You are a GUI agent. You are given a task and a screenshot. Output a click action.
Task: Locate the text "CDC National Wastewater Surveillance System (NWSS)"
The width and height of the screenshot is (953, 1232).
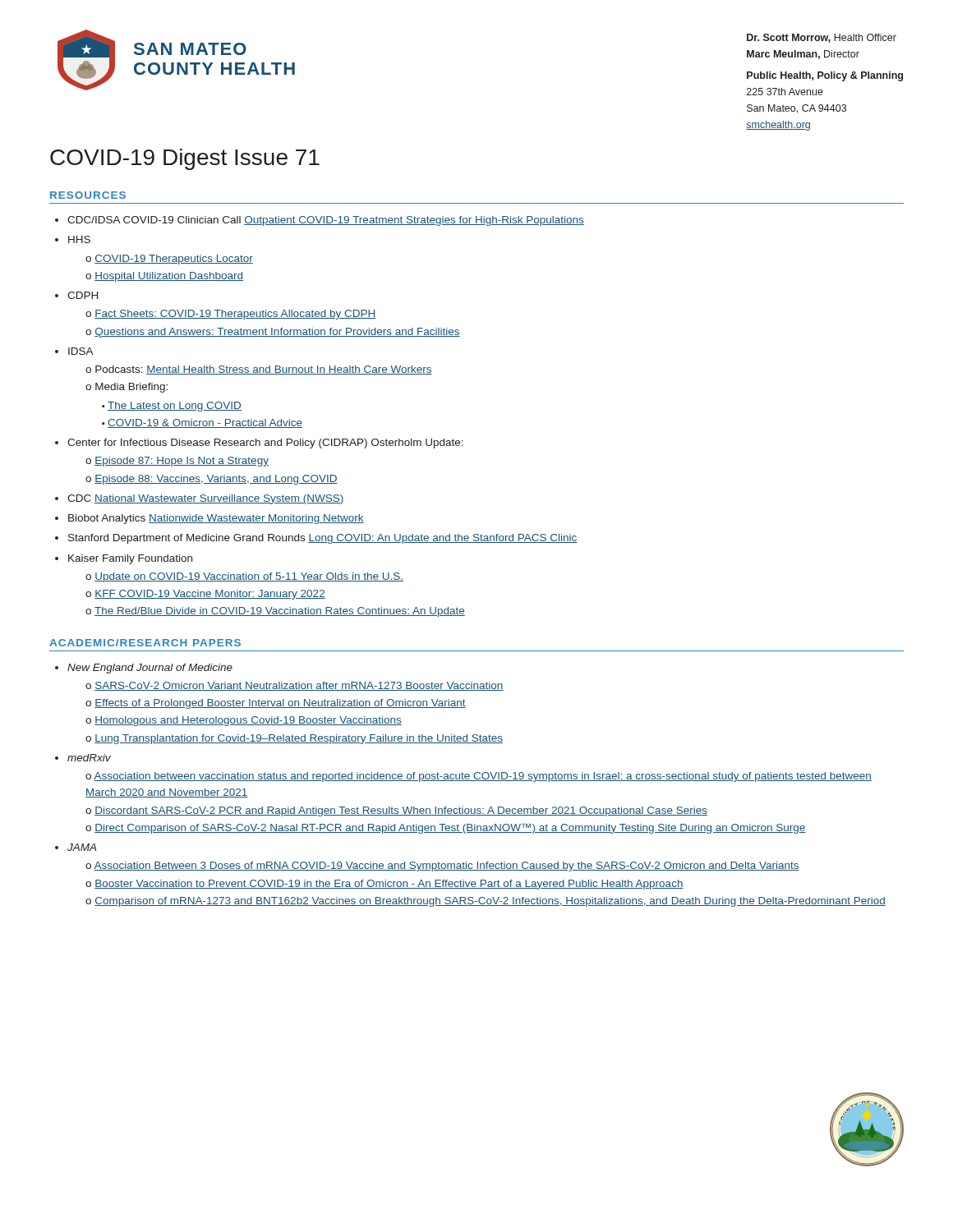coord(206,498)
